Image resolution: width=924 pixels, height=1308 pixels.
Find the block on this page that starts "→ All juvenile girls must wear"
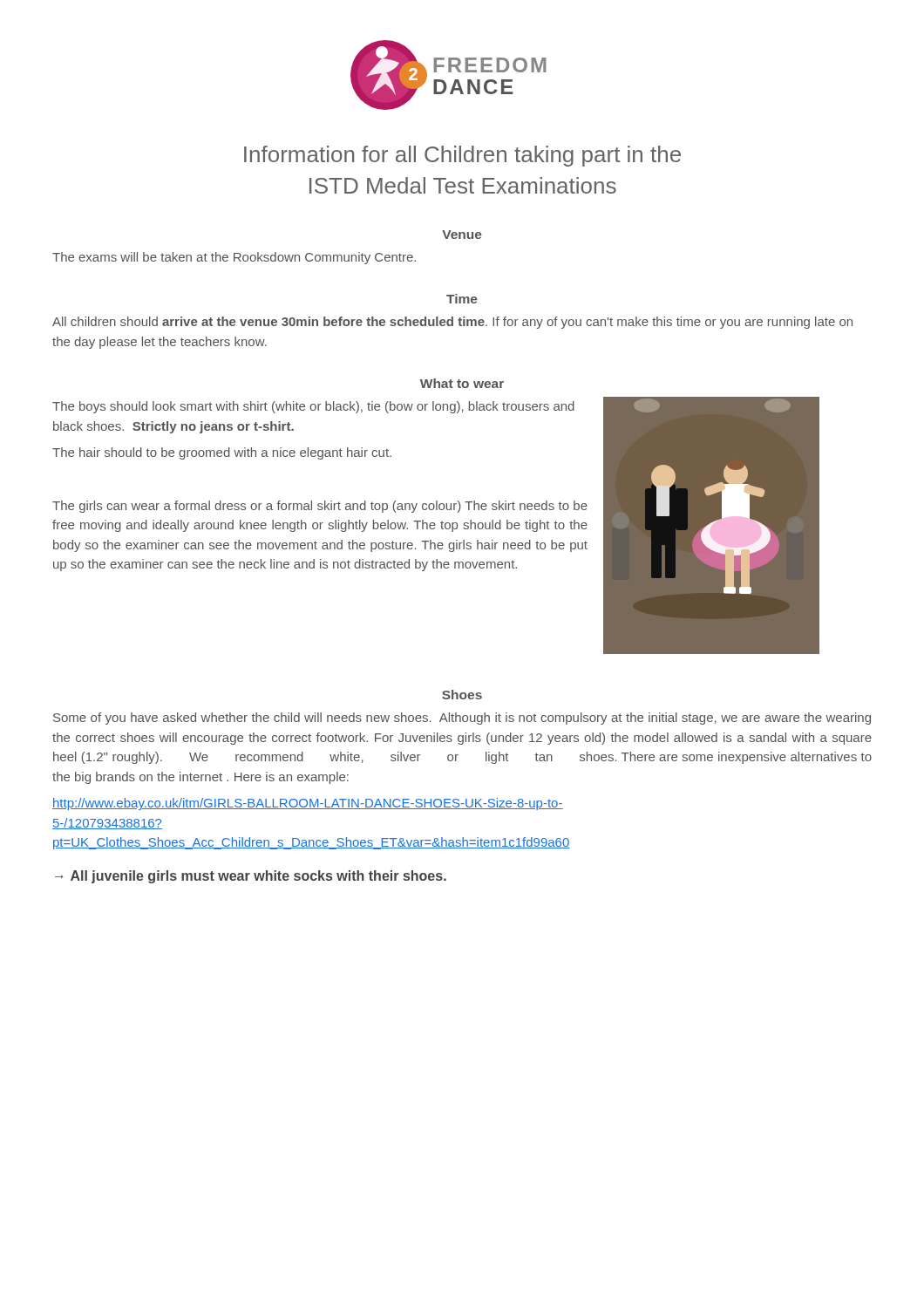point(250,876)
